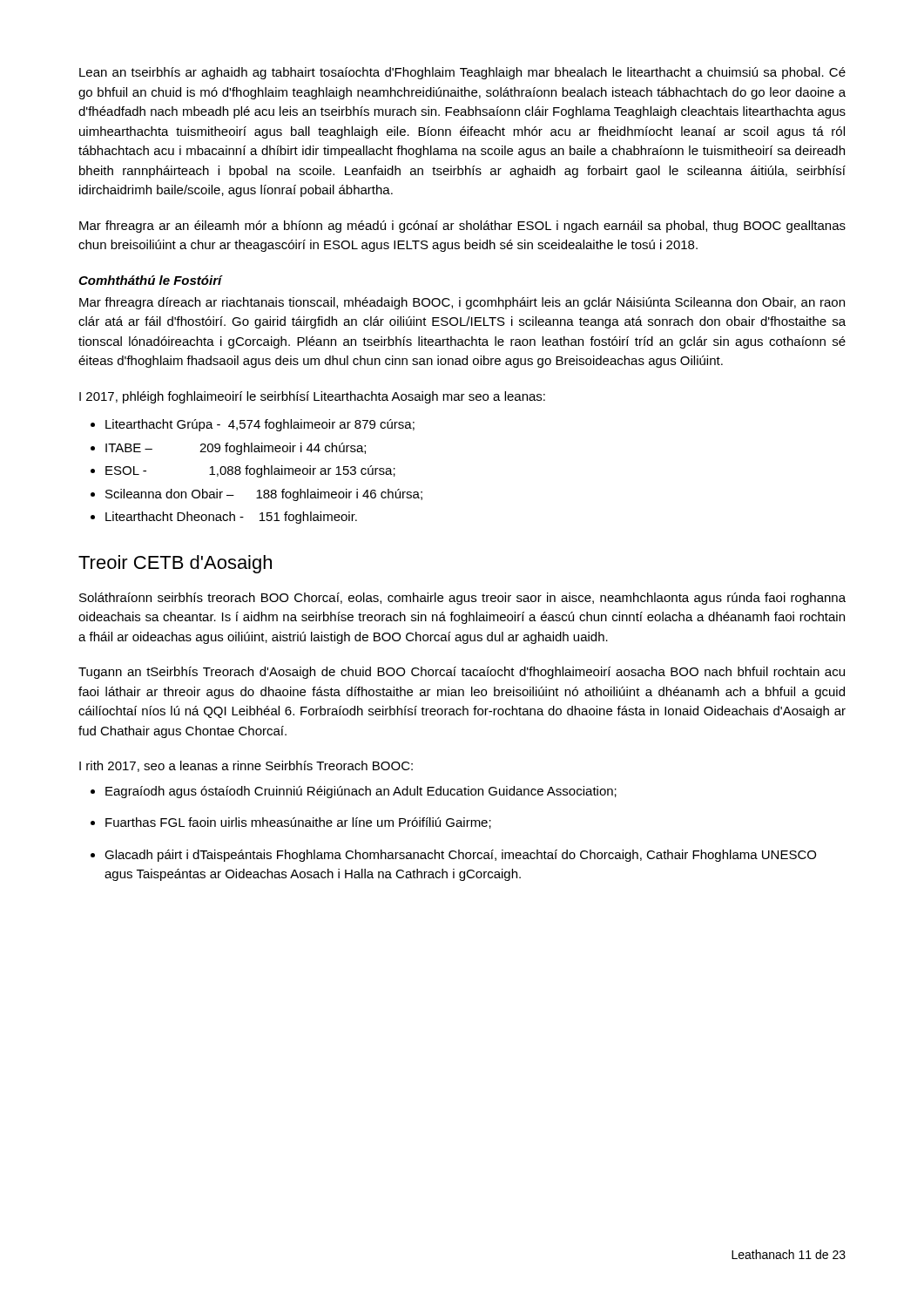This screenshot has height=1307, width=924.
Task: Find the list item that reads "Litearthacht Dheonach - 151 foghlaimeoir."
Action: 231,516
